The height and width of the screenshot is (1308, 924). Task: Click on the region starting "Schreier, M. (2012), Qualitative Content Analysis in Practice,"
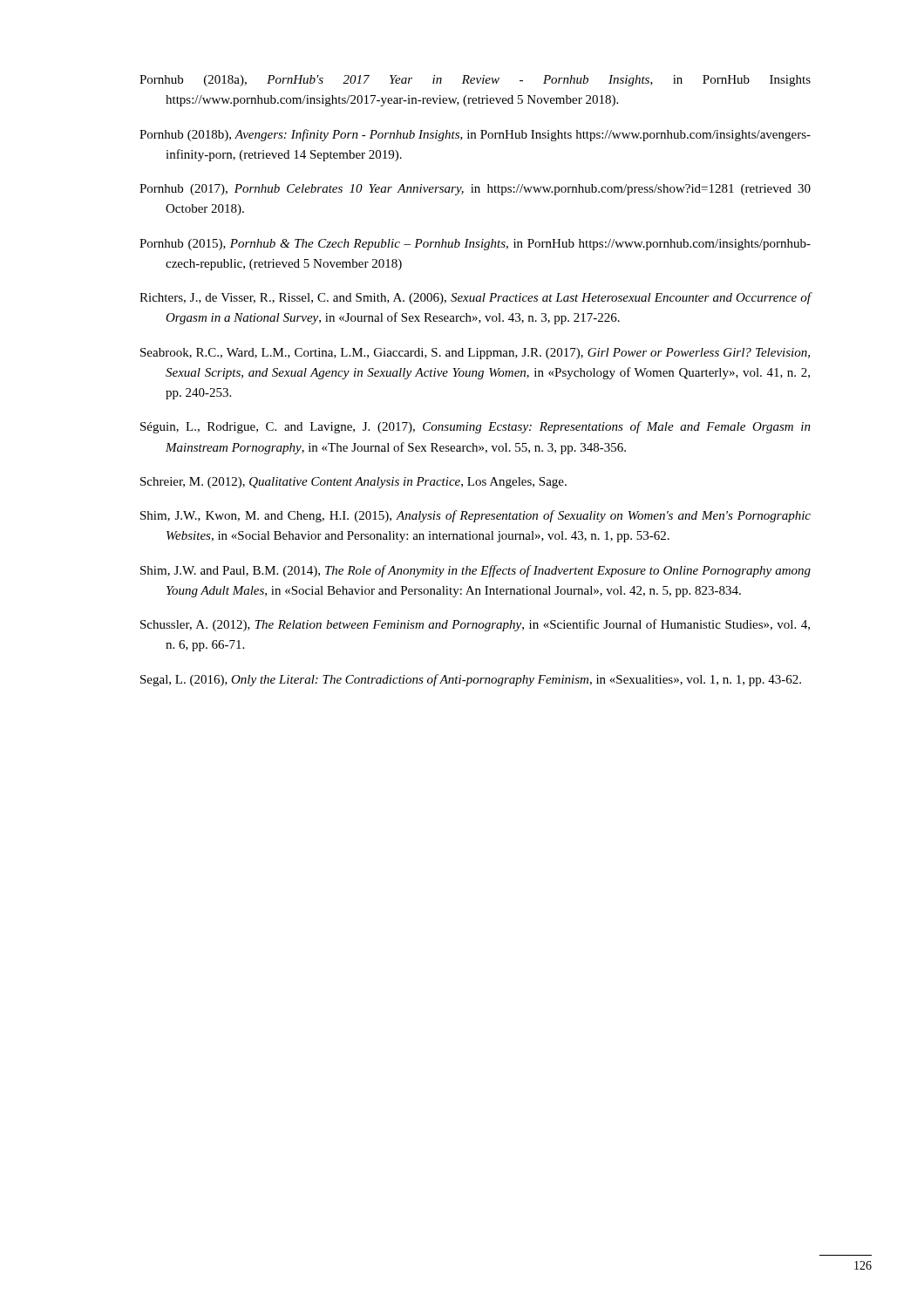pos(353,481)
